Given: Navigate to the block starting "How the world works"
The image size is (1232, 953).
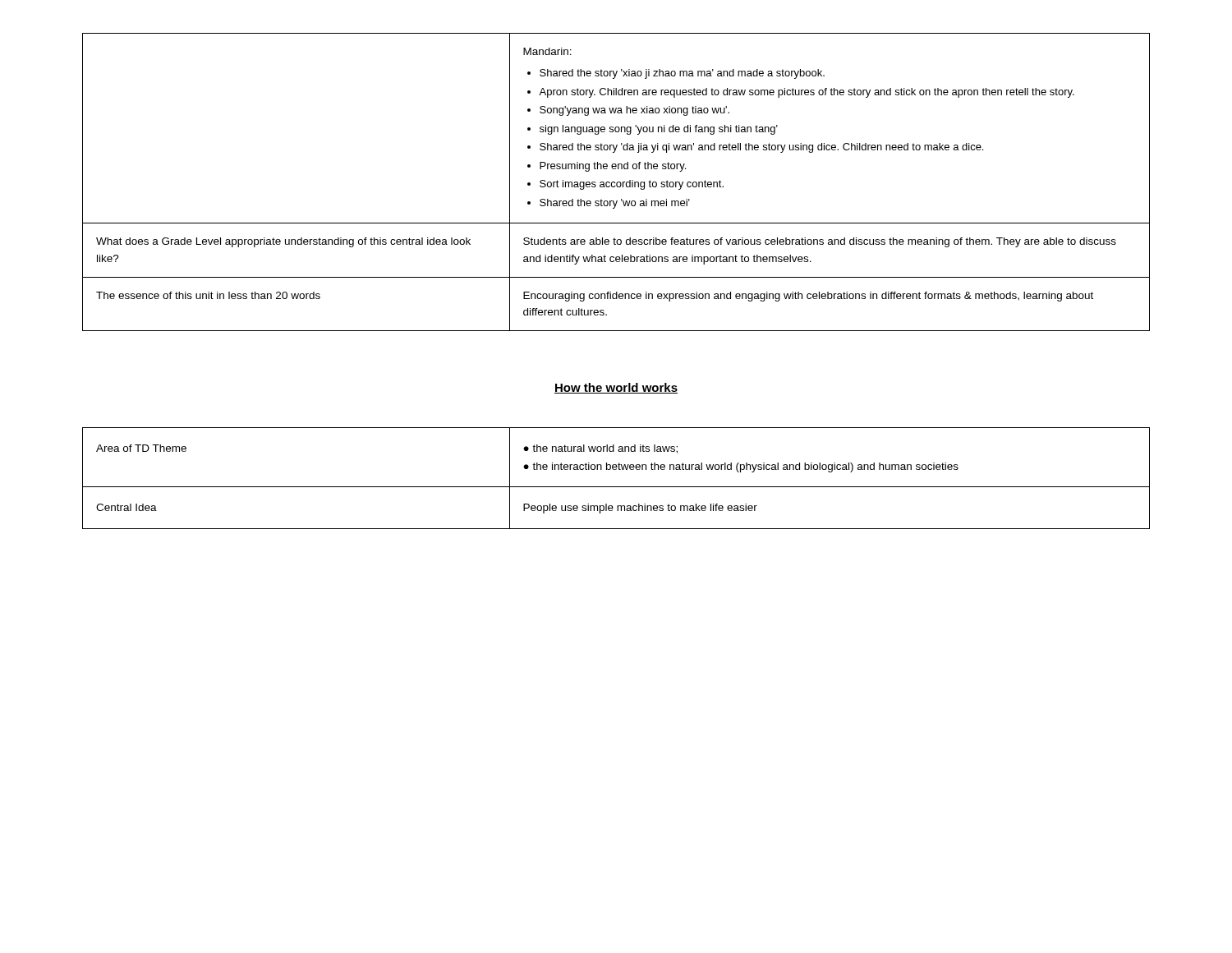Looking at the screenshot, I should (616, 388).
